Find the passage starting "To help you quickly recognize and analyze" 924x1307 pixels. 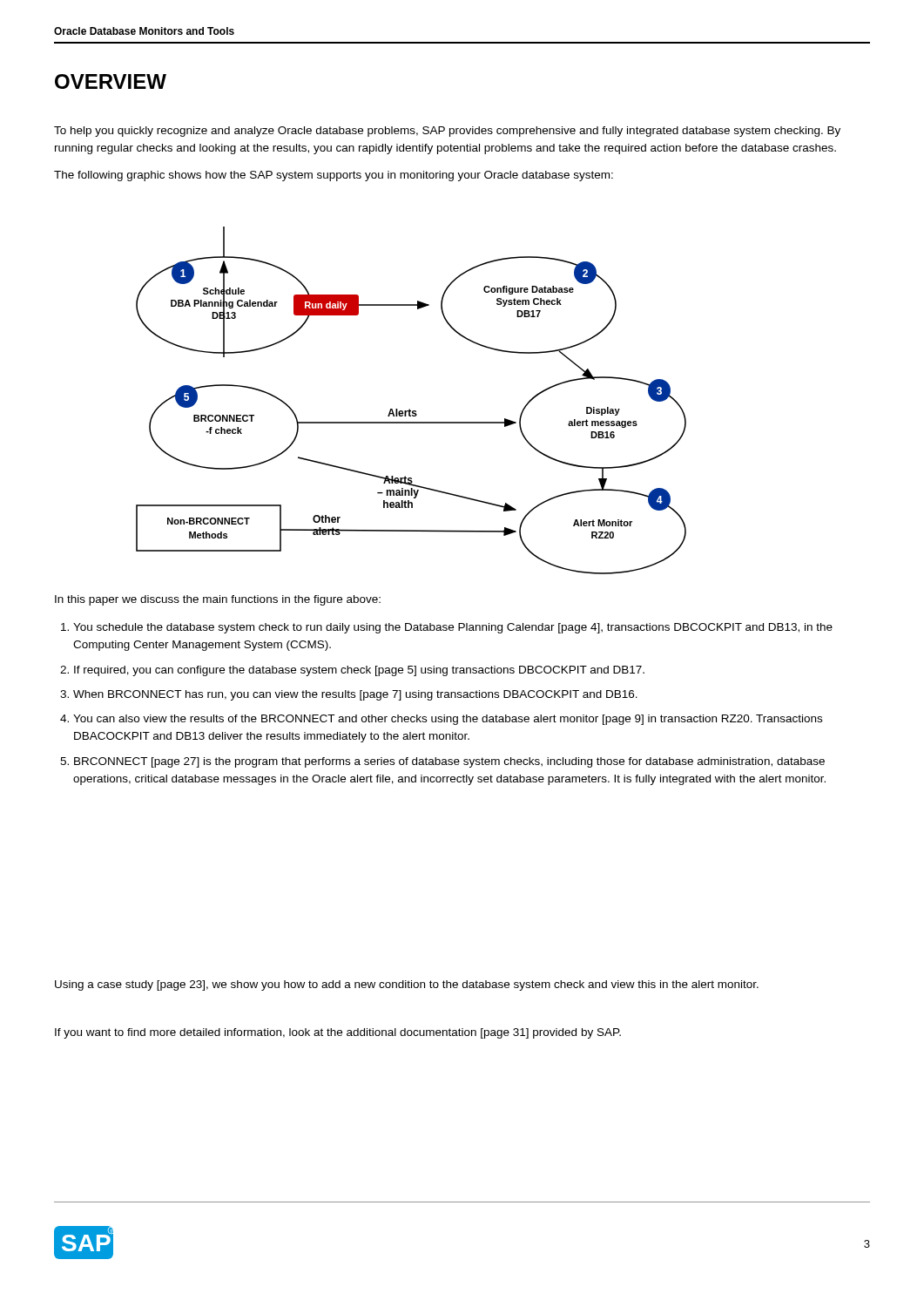462,153
